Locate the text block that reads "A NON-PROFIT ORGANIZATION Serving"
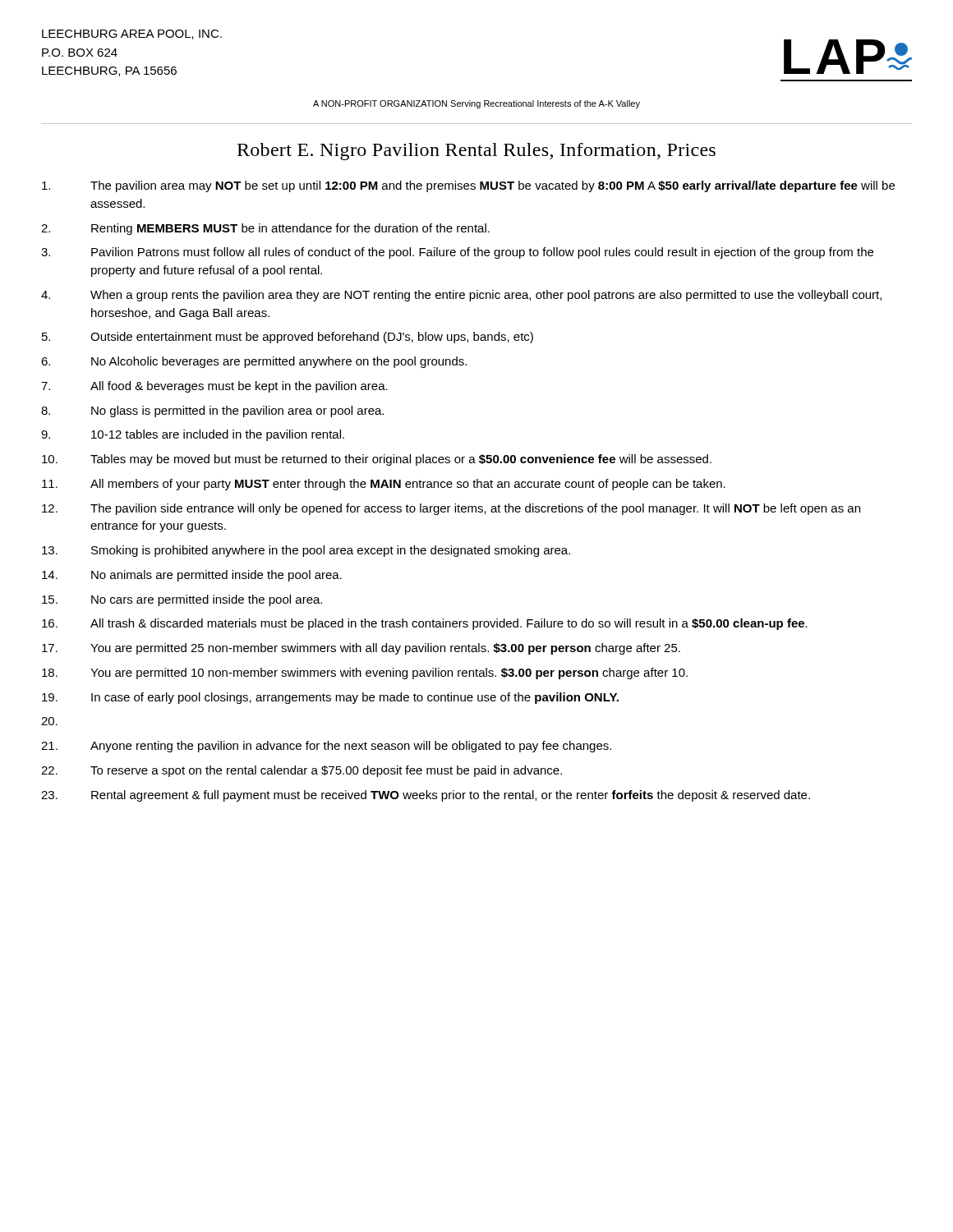 click(476, 103)
